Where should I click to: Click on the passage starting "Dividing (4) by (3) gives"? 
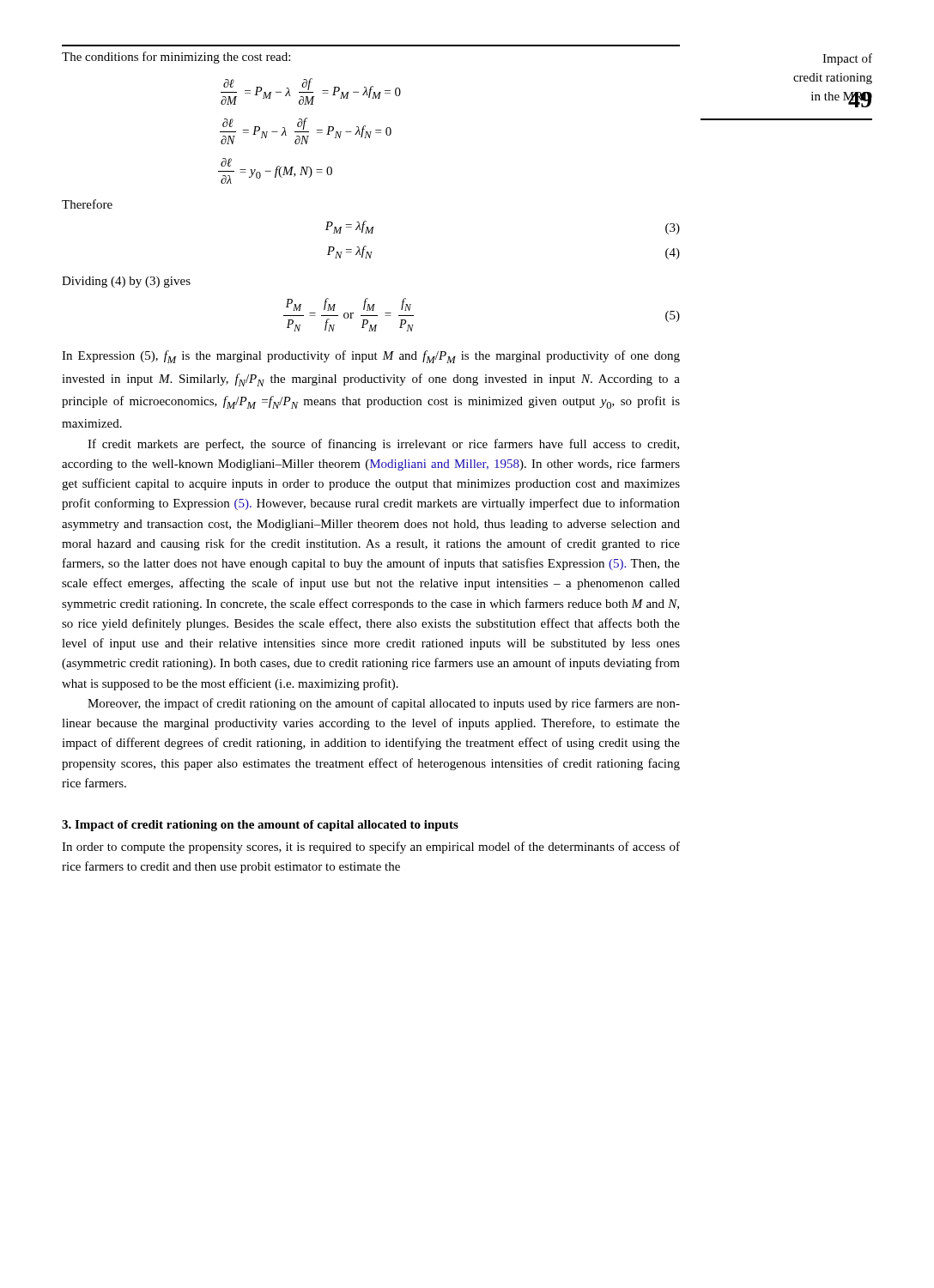tap(126, 281)
